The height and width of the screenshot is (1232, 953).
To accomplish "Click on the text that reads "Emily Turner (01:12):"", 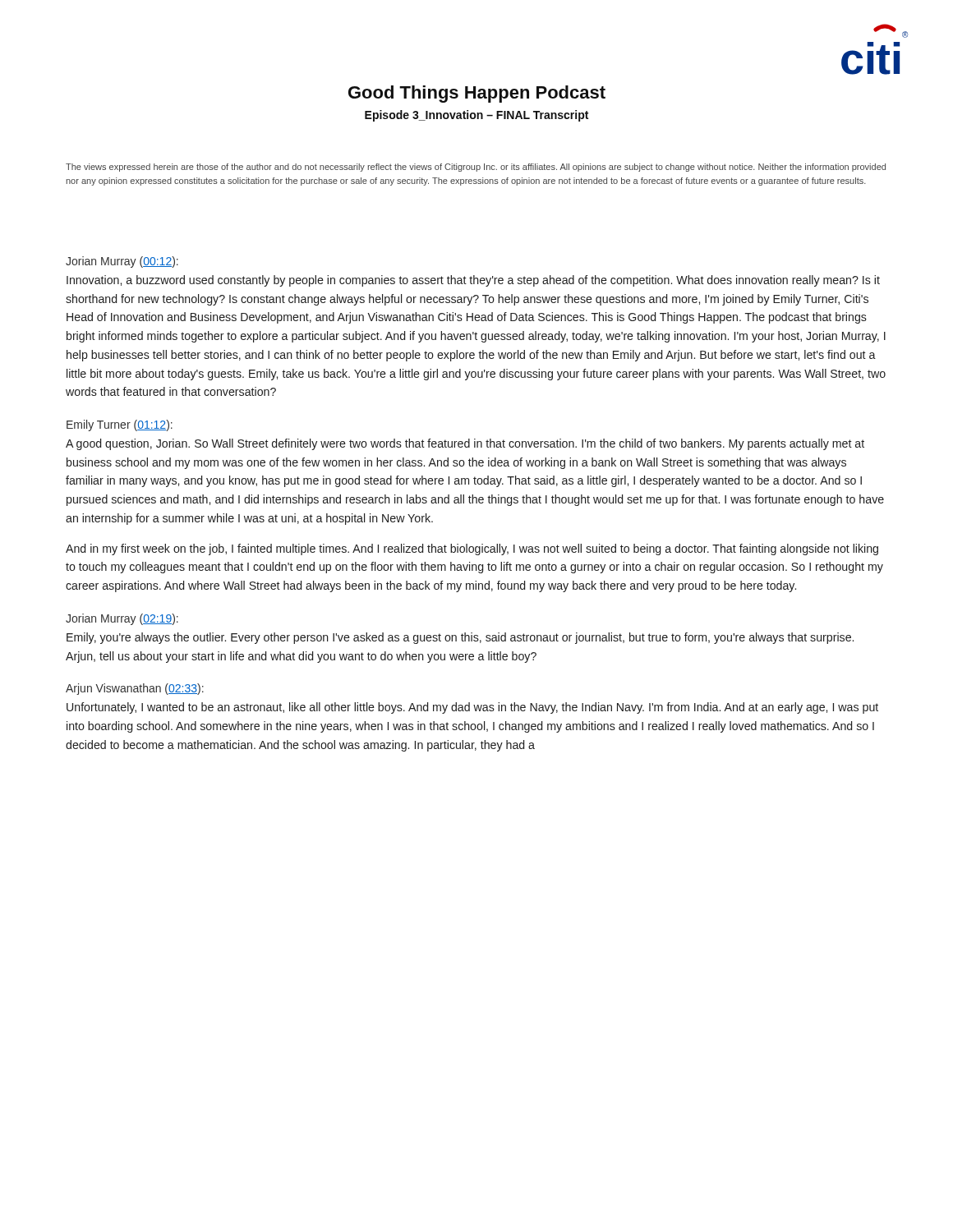I will coord(119,425).
